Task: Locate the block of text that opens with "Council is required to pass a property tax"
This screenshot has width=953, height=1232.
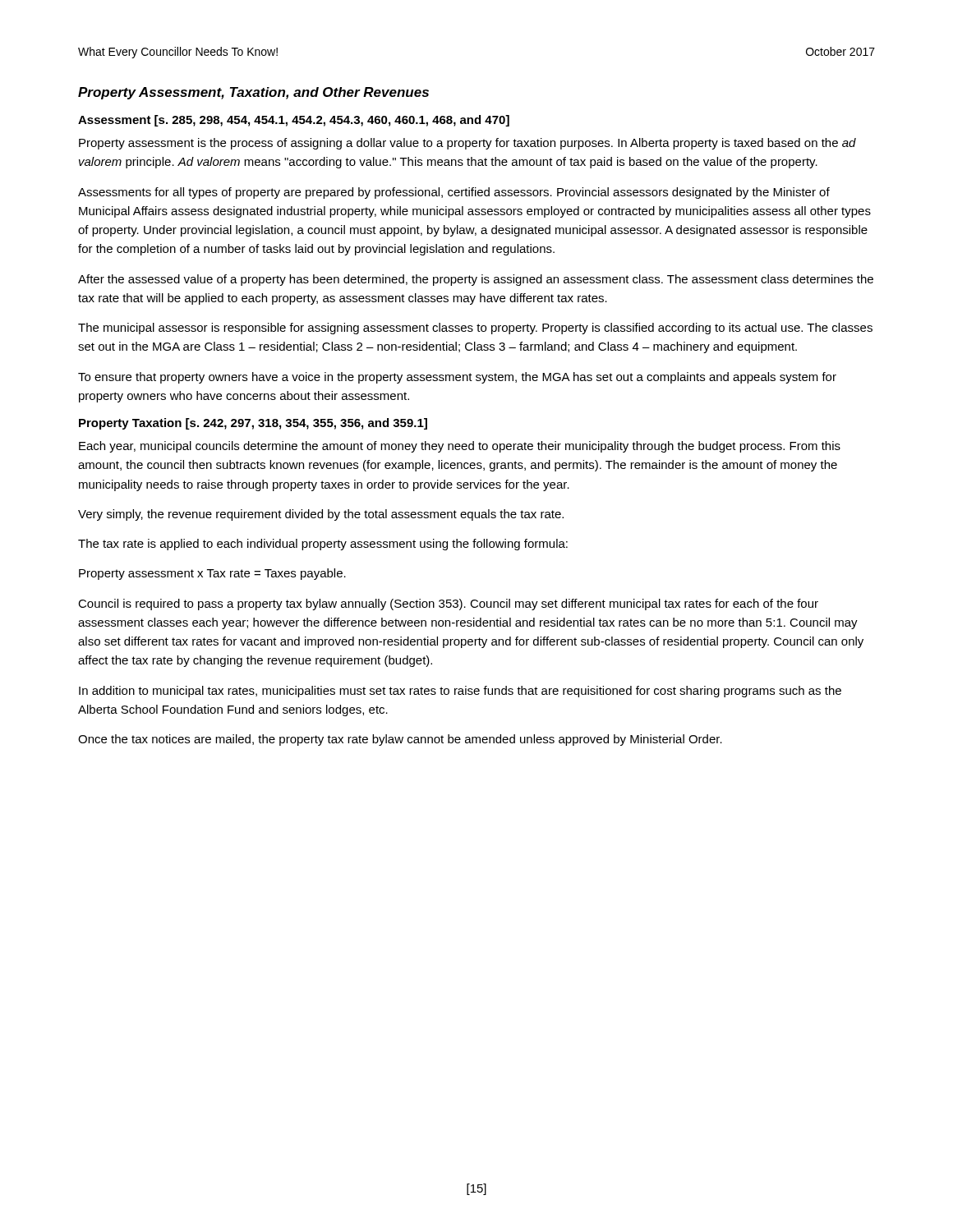Action: (x=471, y=632)
